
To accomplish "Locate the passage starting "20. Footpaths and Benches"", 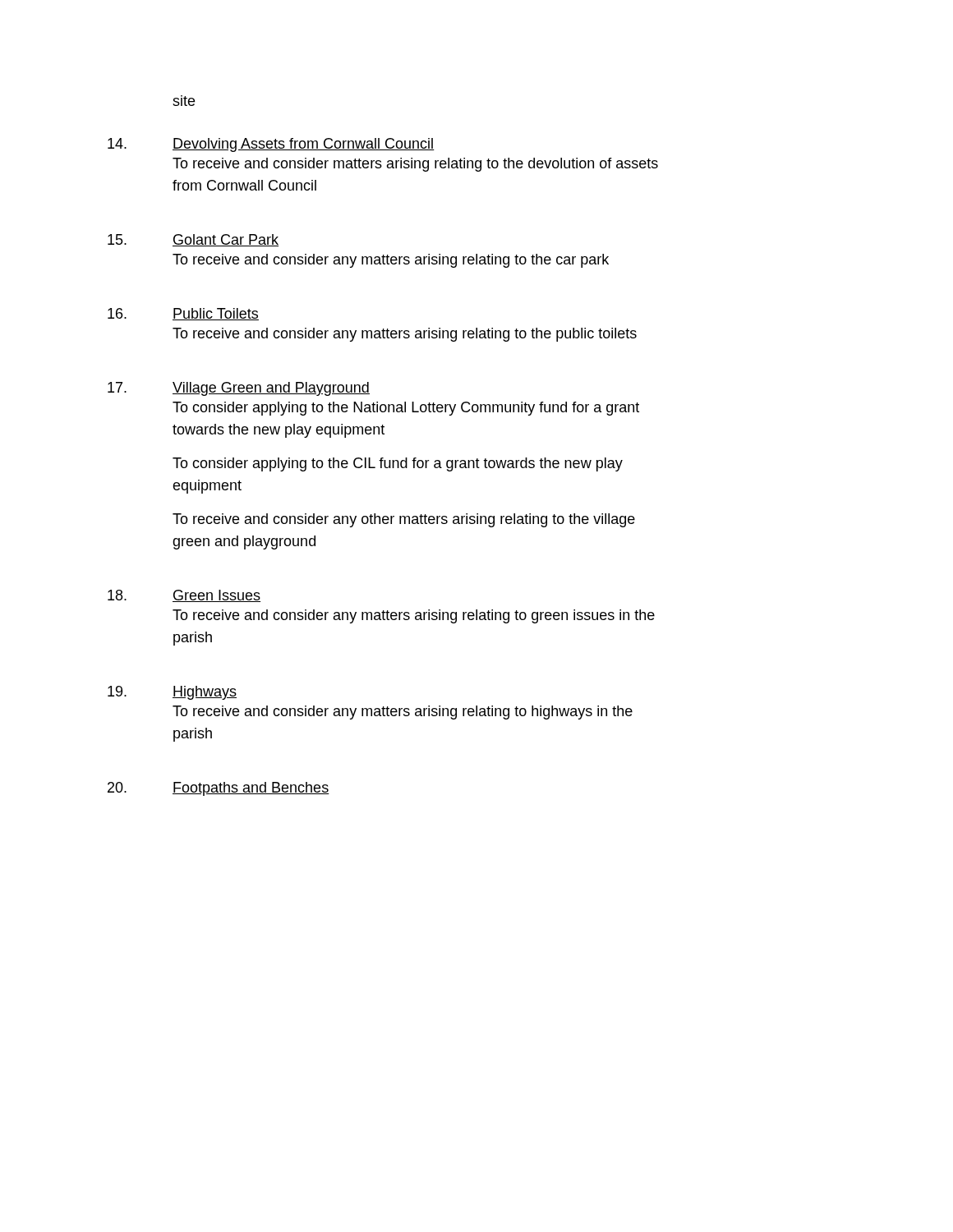I will tap(219, 789).
